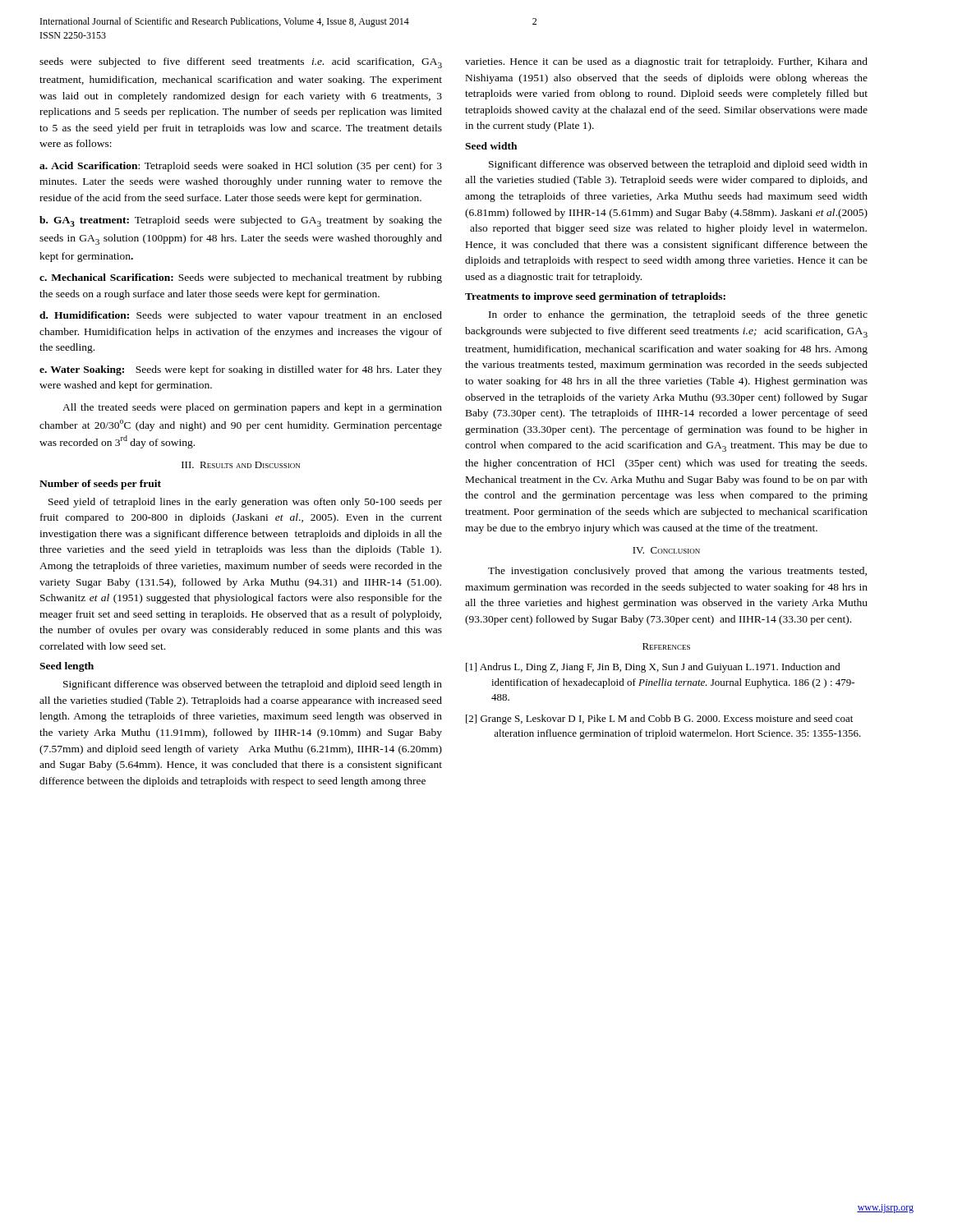Navigate to the block starting "seeds were subjected to"
Viewport: 953px width, 1232px height.
(241, 102)
